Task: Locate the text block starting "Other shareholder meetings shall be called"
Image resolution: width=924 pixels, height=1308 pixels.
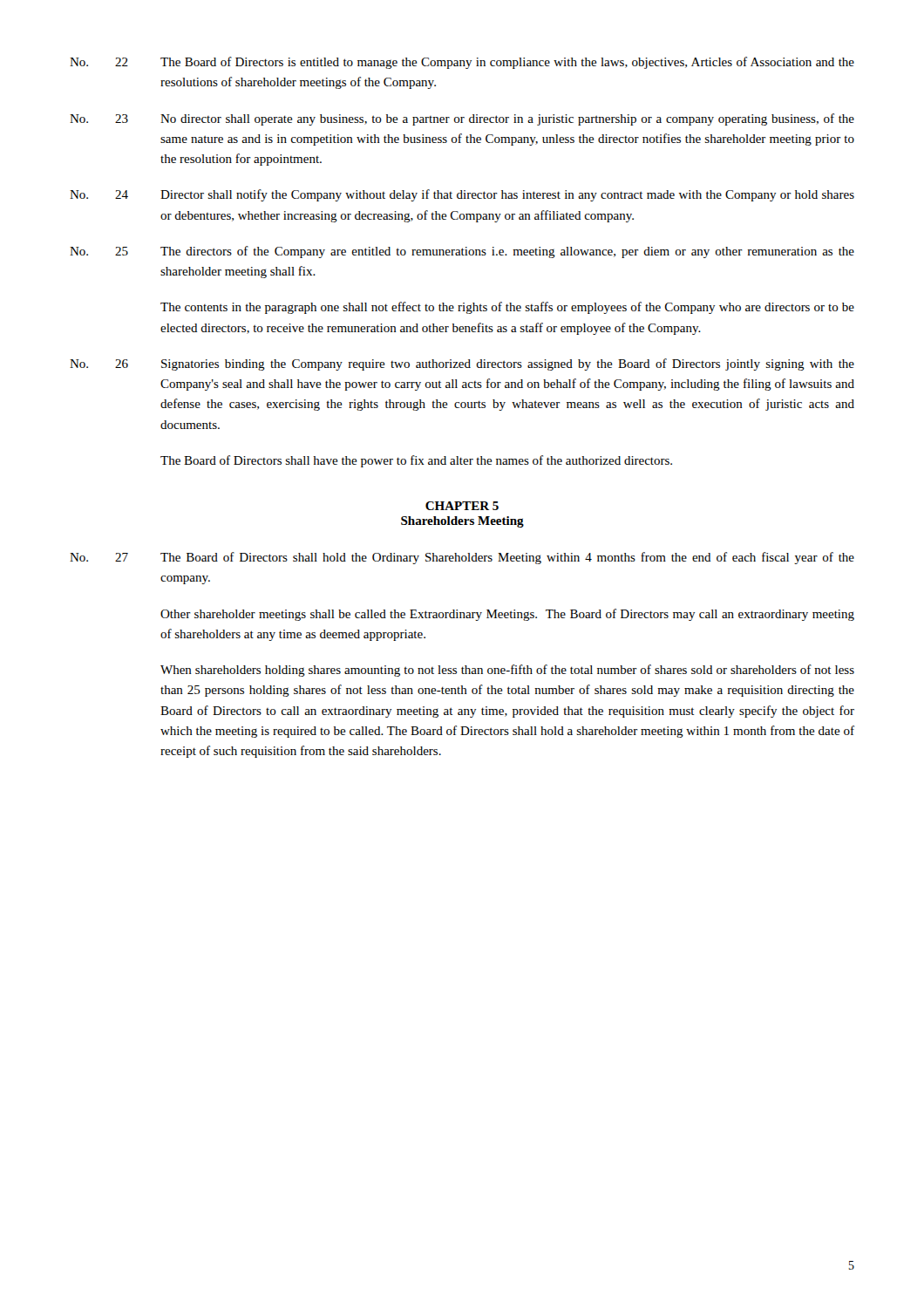Action: pos(507,624)
